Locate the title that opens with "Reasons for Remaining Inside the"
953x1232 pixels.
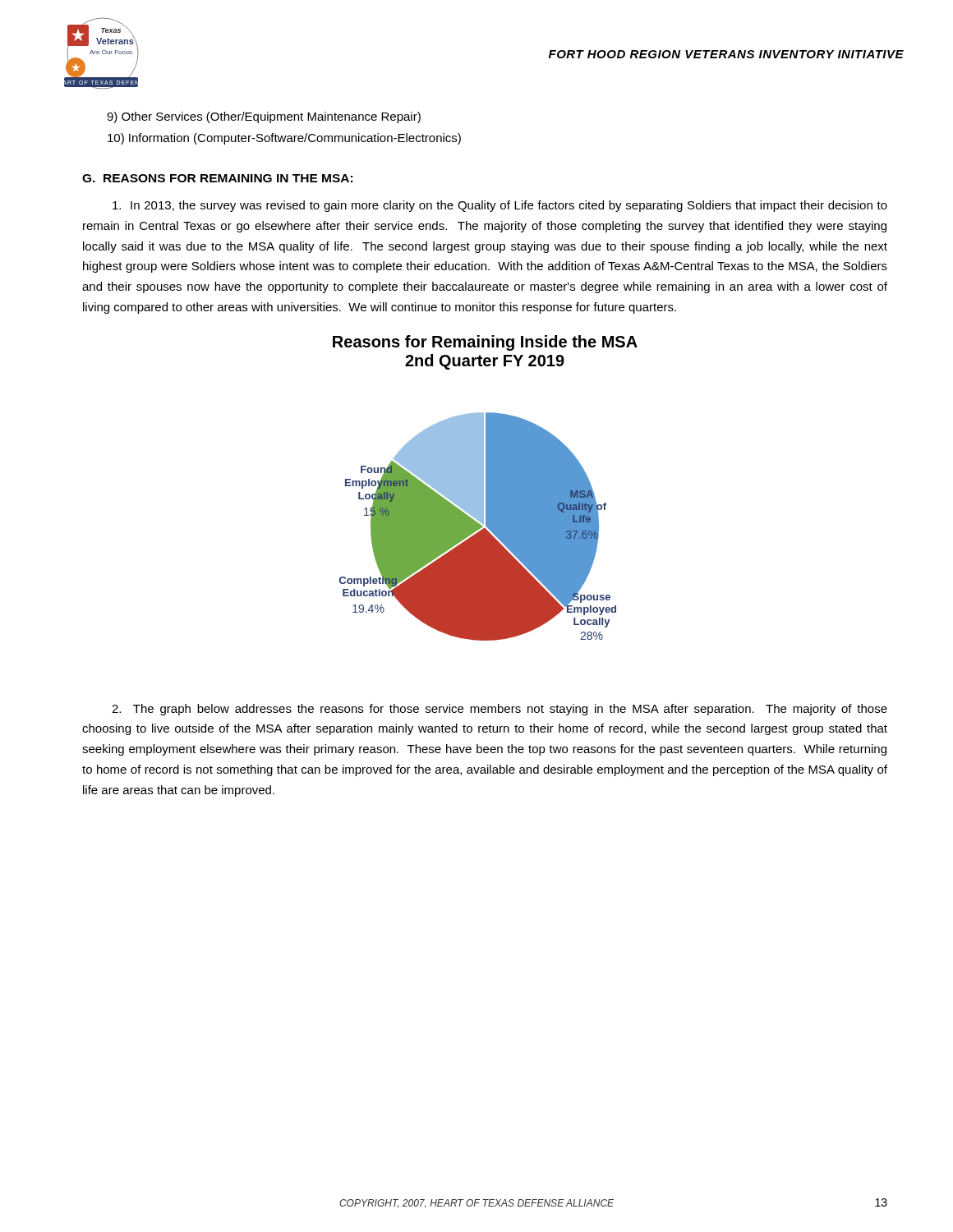tap(485, 351)
